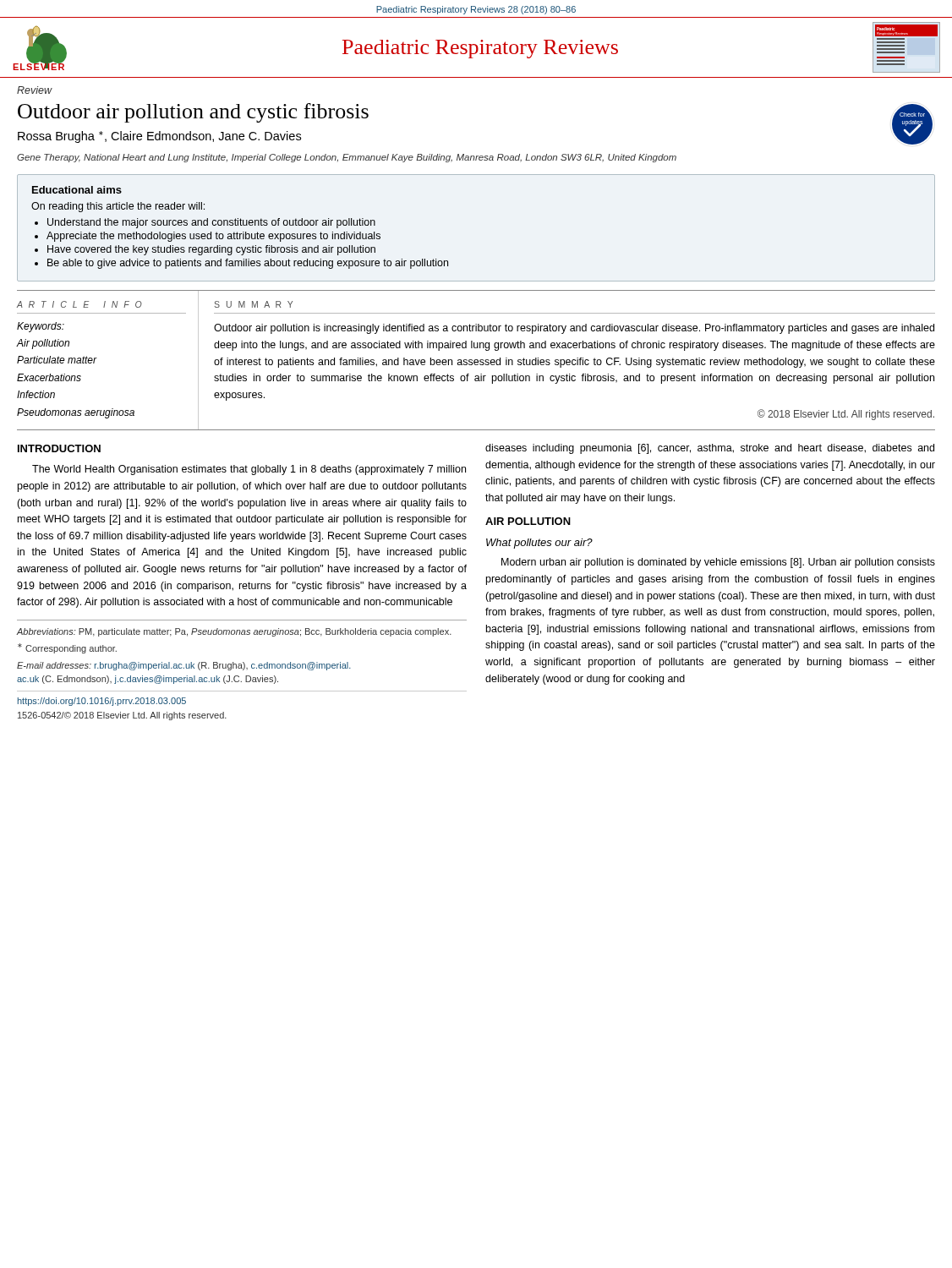Navigate to the text starting "On reading this"
952x1268 pixels.
[x=119, y=206]
